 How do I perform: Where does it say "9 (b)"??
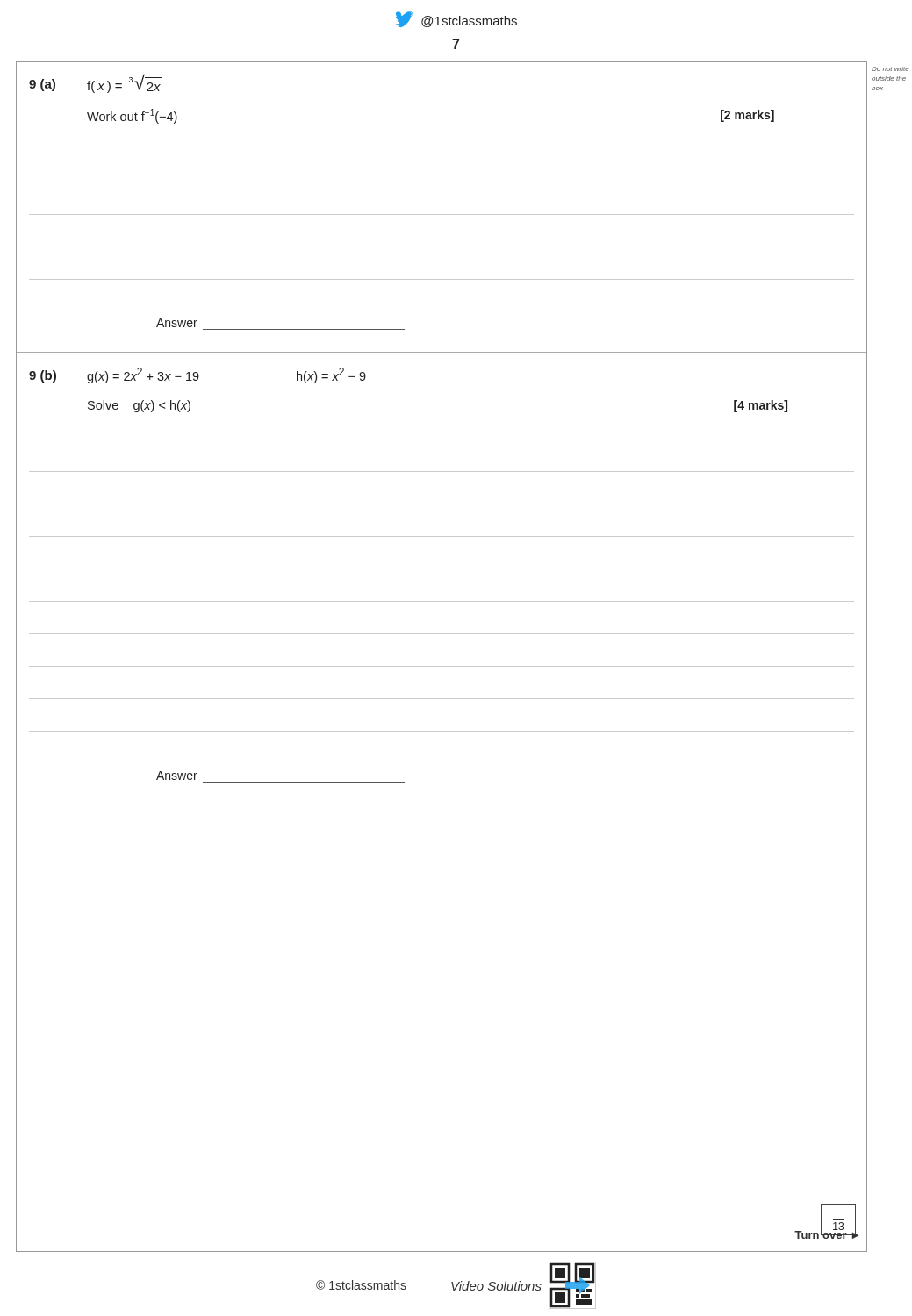coord(43,375)
